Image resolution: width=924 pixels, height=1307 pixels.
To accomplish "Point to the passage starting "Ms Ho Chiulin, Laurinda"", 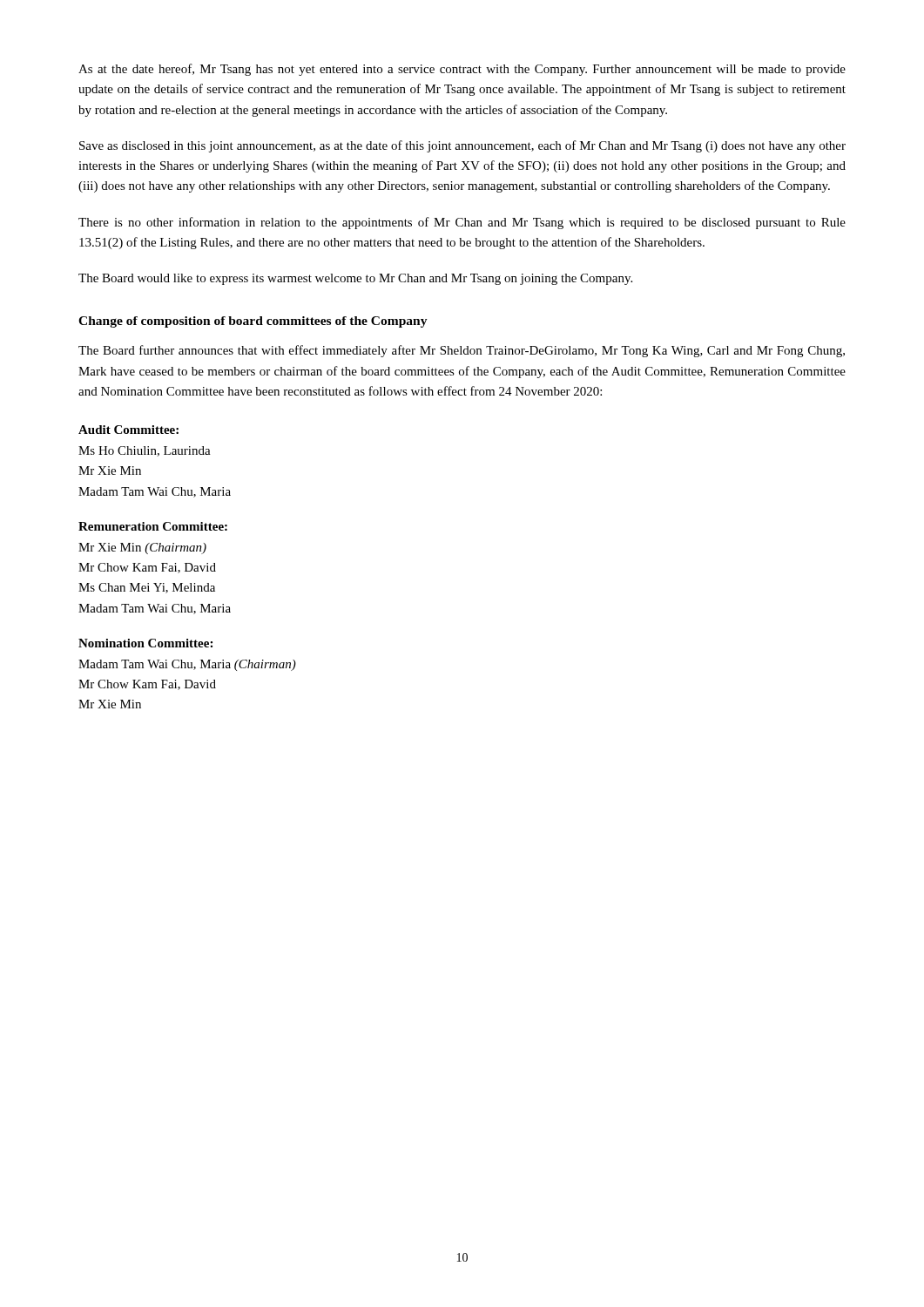I will coord(144,450).
